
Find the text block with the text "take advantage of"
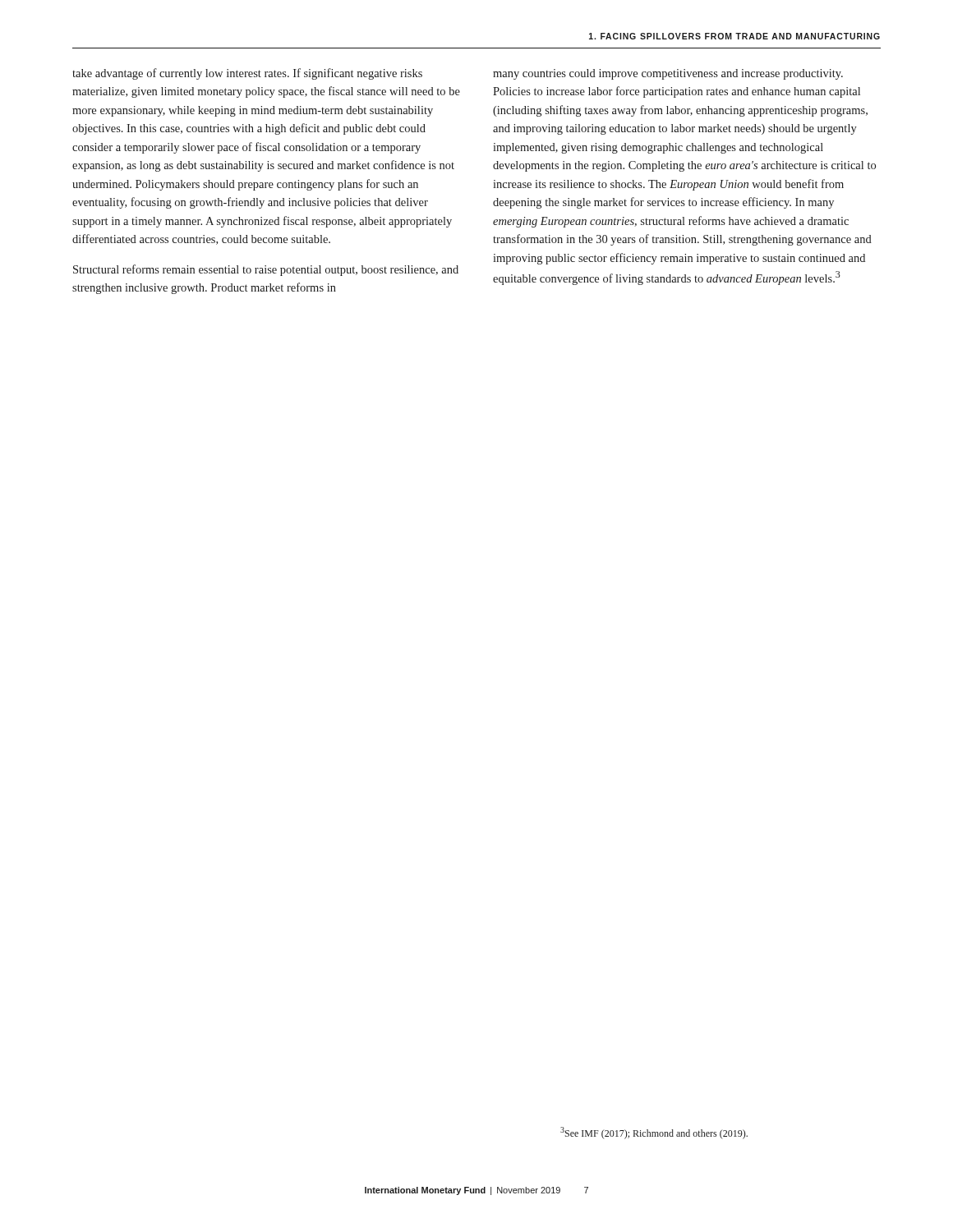pos(266,181)
